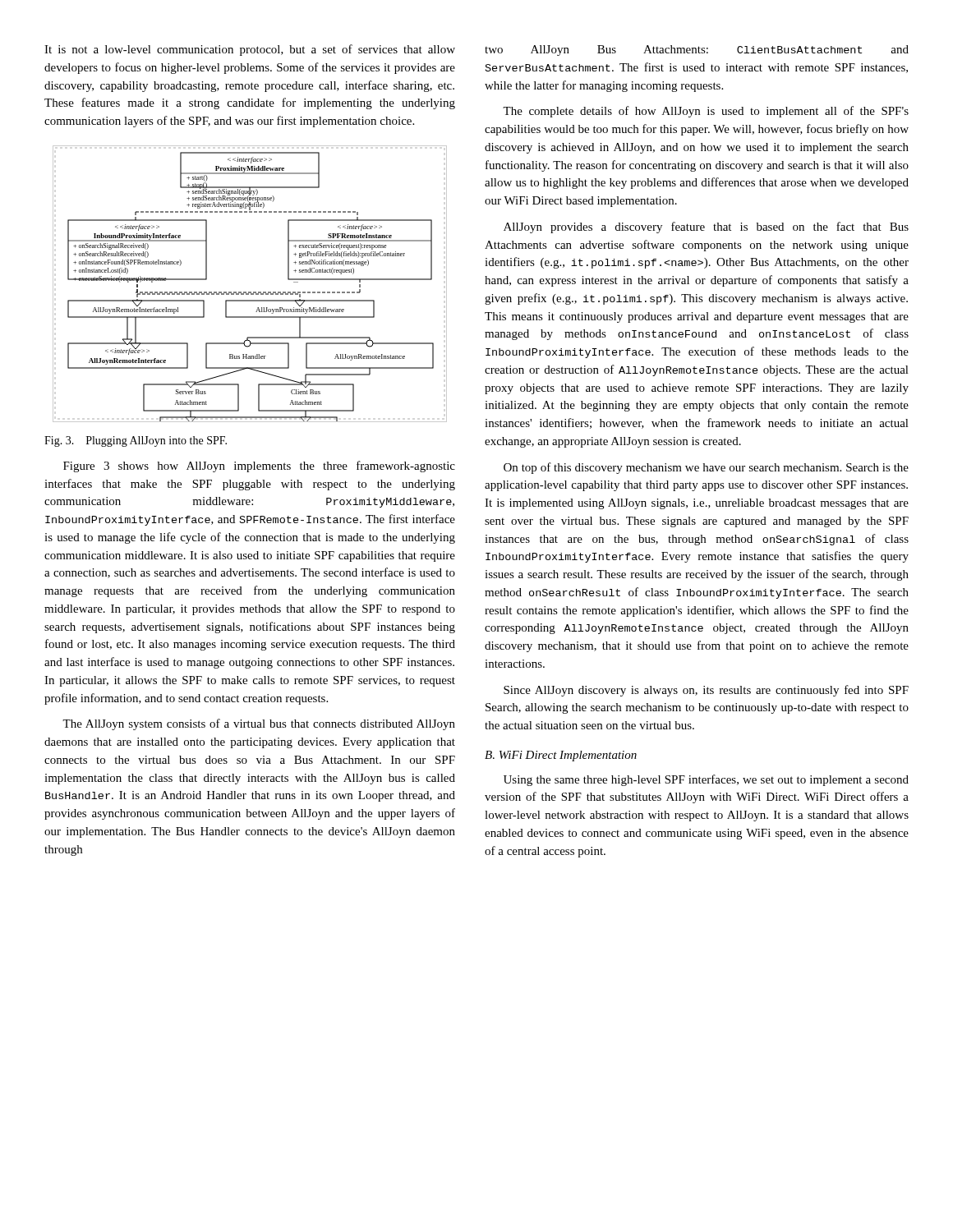Select the text starting "Figure 3 shows how AllJoyn implements the"
Image resolution: width=953 pixels, height=1232 pixels.
click(x=250, y=658)
